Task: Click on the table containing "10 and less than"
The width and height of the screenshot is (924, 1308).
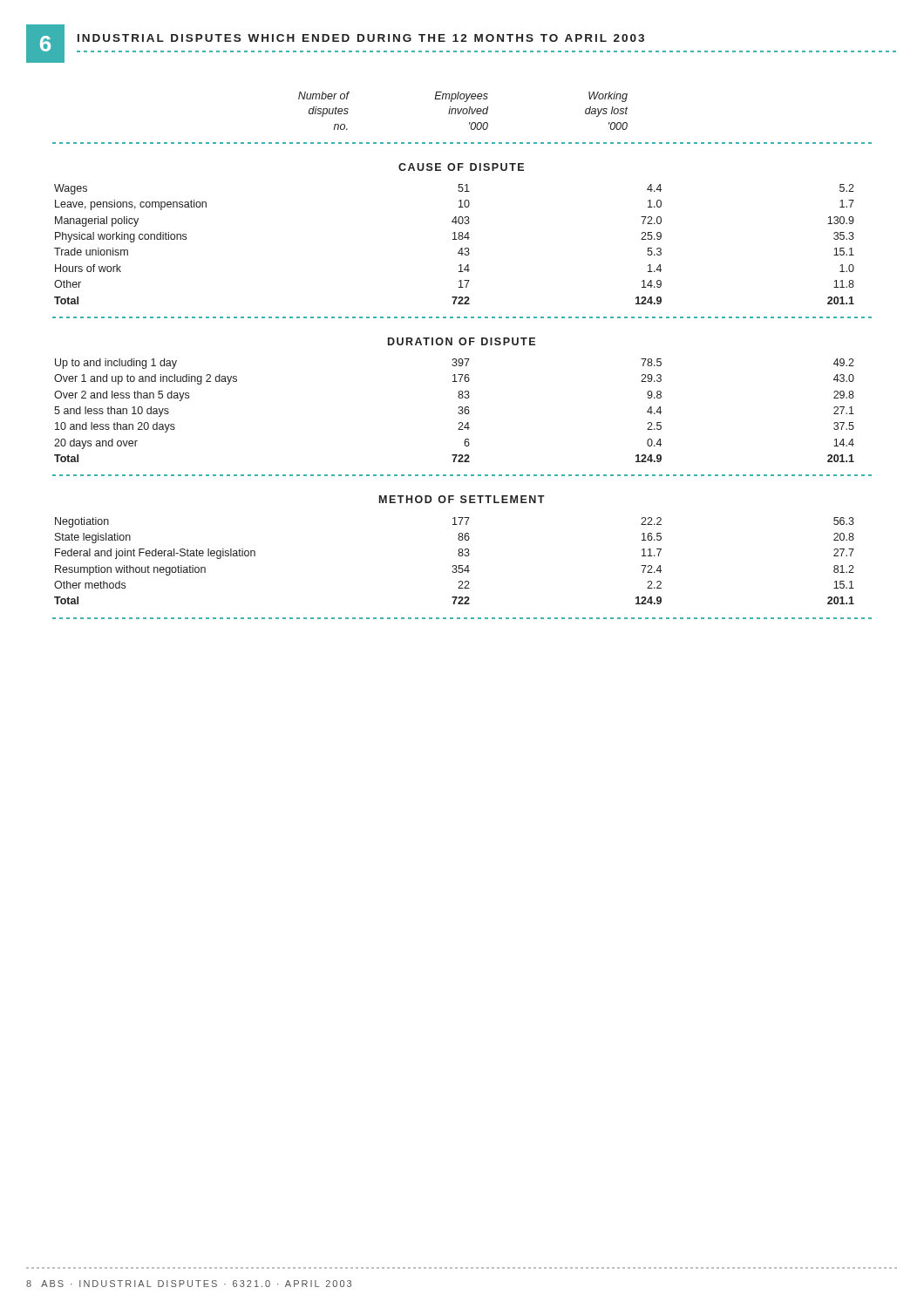Action: pos(462,411)
